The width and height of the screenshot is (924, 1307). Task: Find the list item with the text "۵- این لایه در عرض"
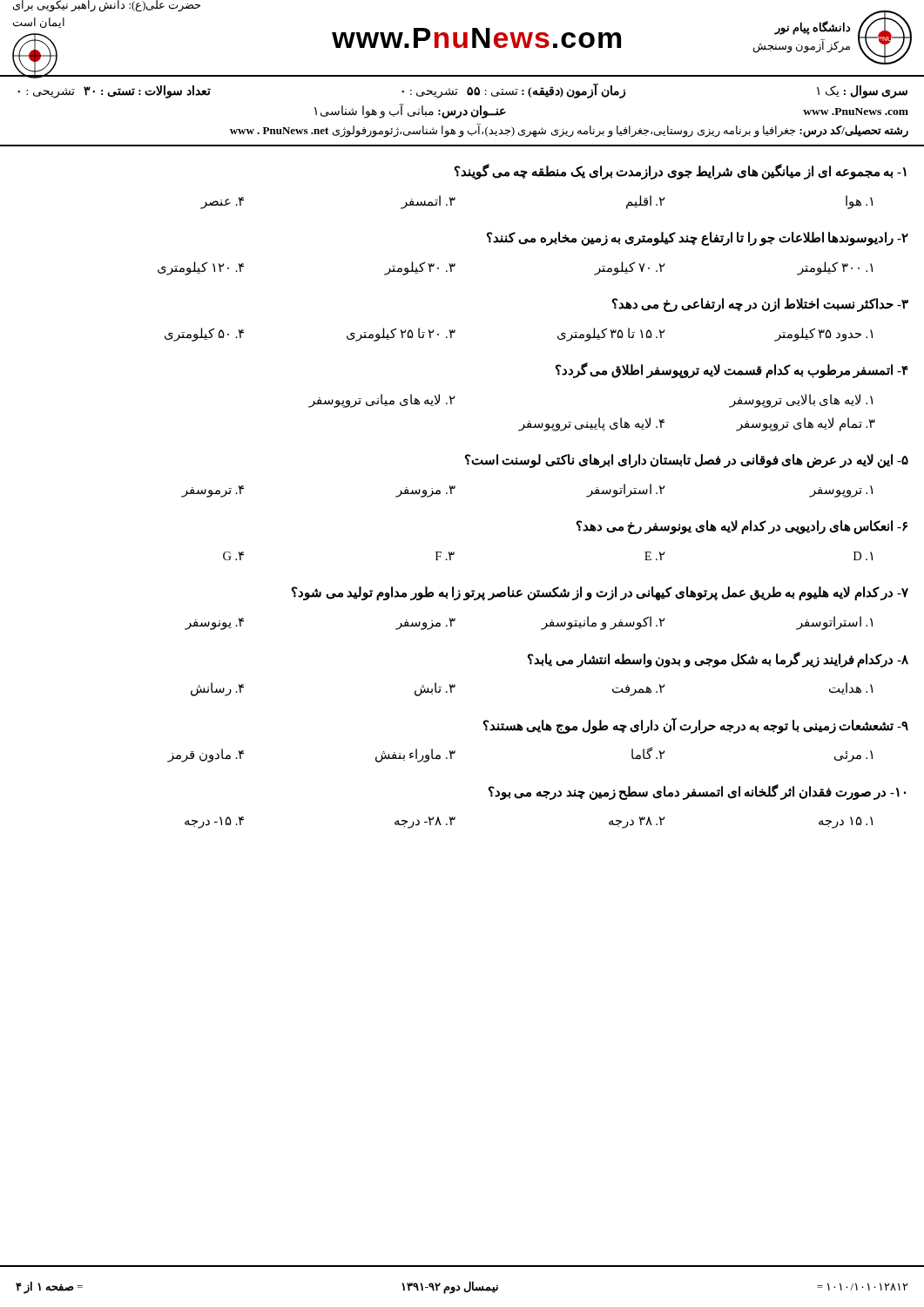(x=462, y=475)
